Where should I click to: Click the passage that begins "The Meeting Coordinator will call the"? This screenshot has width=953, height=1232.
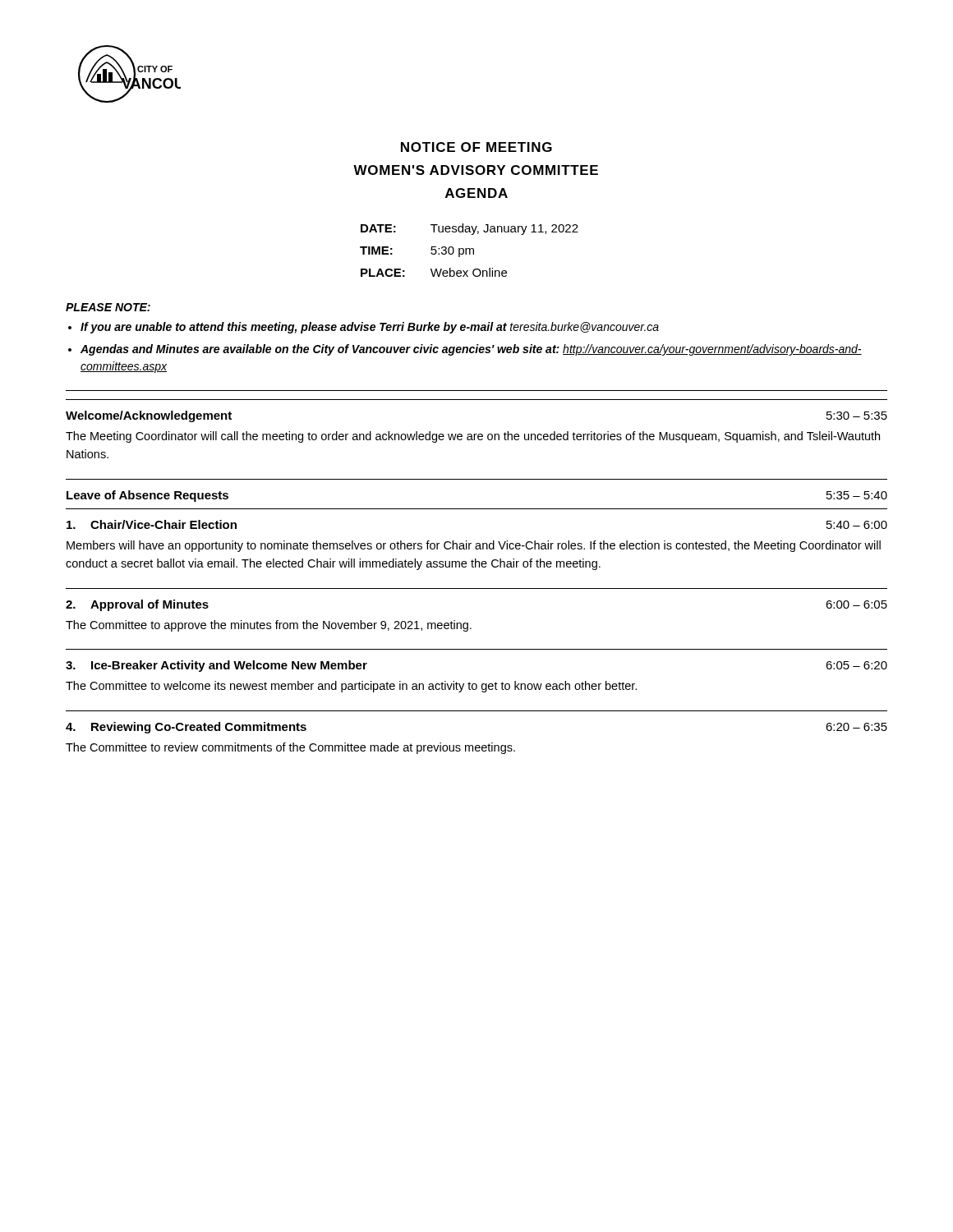(x=473, y=445)
